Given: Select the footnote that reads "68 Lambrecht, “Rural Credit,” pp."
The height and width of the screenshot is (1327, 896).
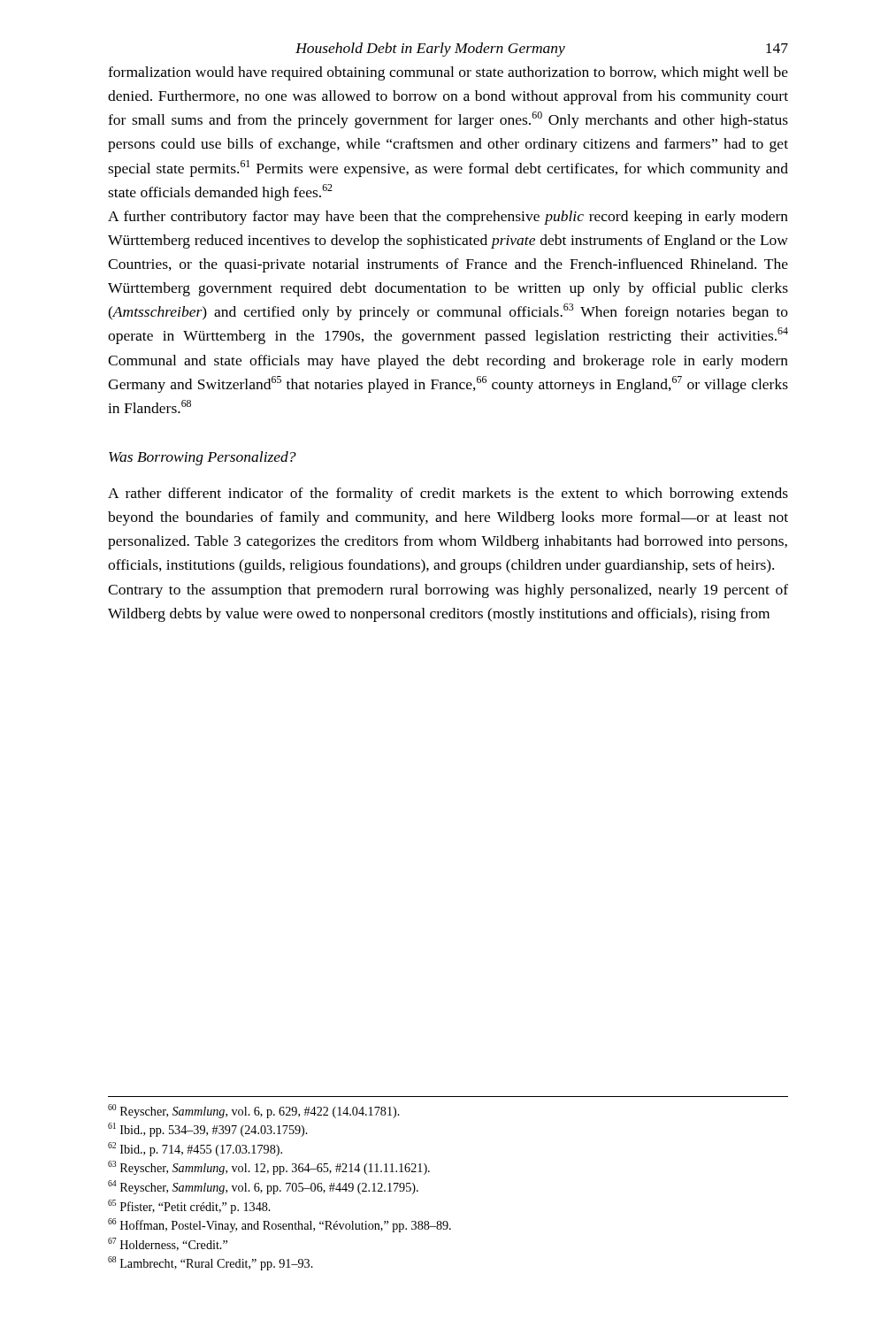Looking at the screenshot, I should pyautogui.click(x=211, y=1263).
